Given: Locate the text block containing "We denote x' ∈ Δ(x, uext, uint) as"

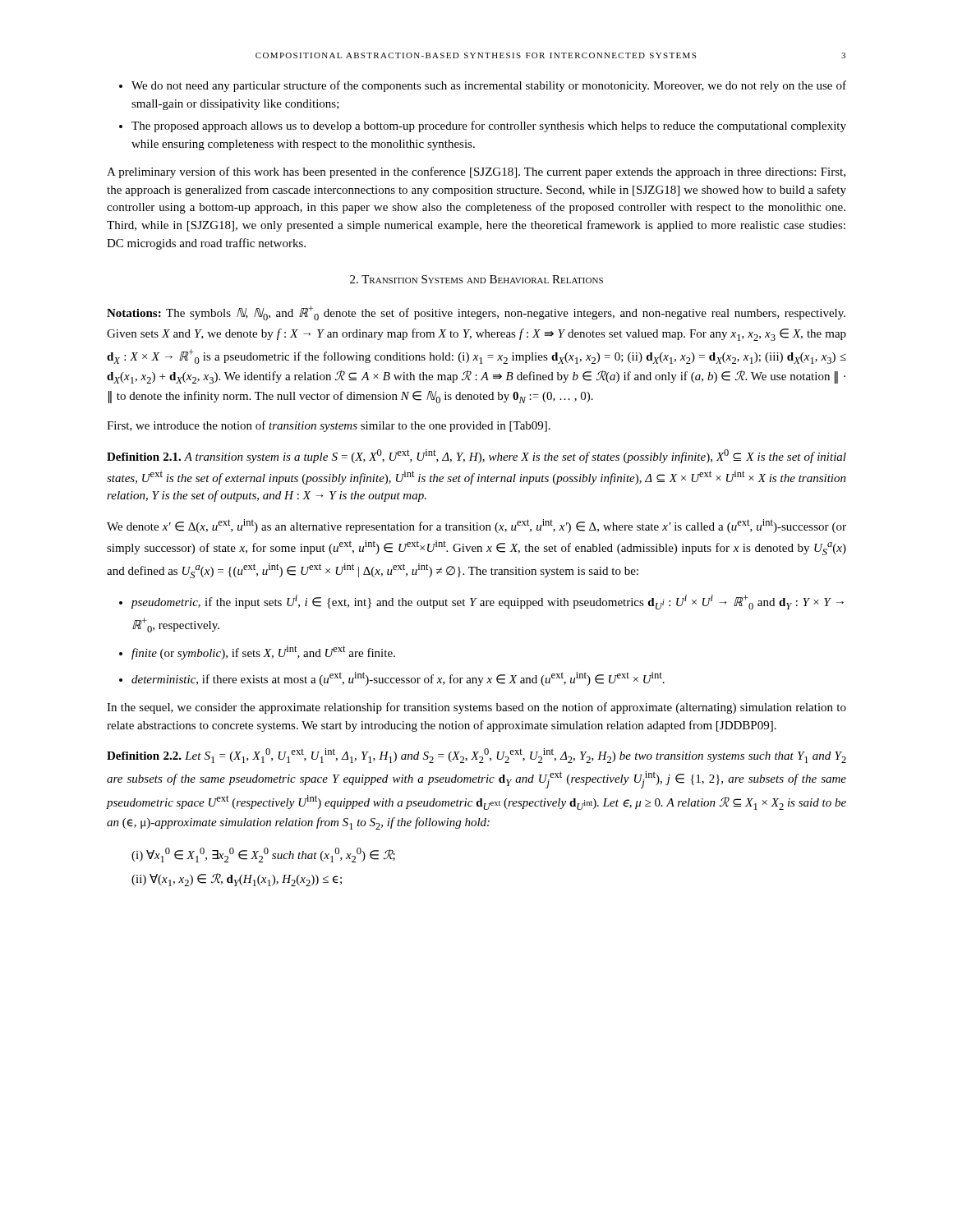Looking at the screenshot, I should (x=476, y=549).
